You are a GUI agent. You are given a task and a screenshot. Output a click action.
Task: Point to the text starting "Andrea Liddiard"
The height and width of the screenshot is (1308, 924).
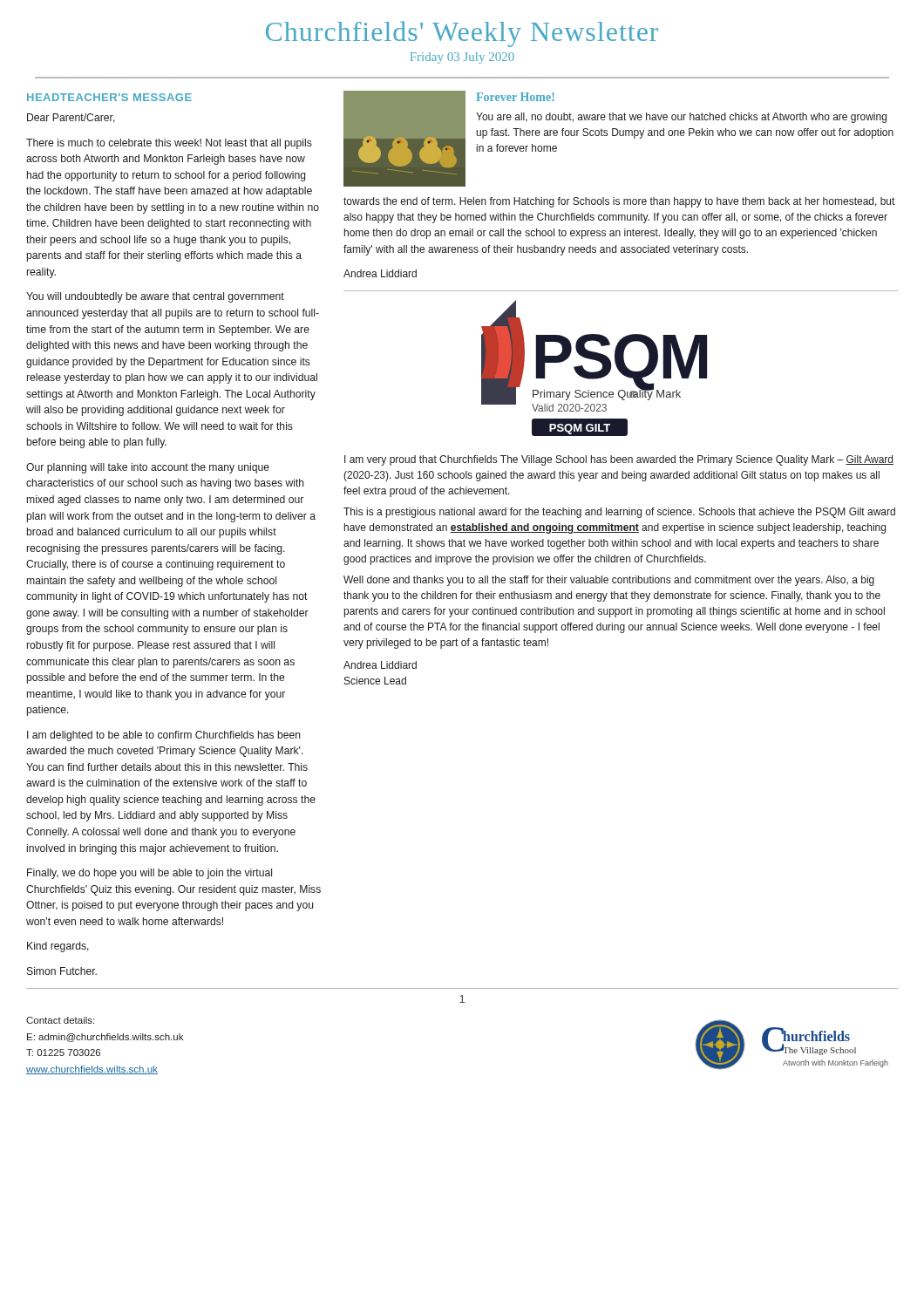(380, 274)
